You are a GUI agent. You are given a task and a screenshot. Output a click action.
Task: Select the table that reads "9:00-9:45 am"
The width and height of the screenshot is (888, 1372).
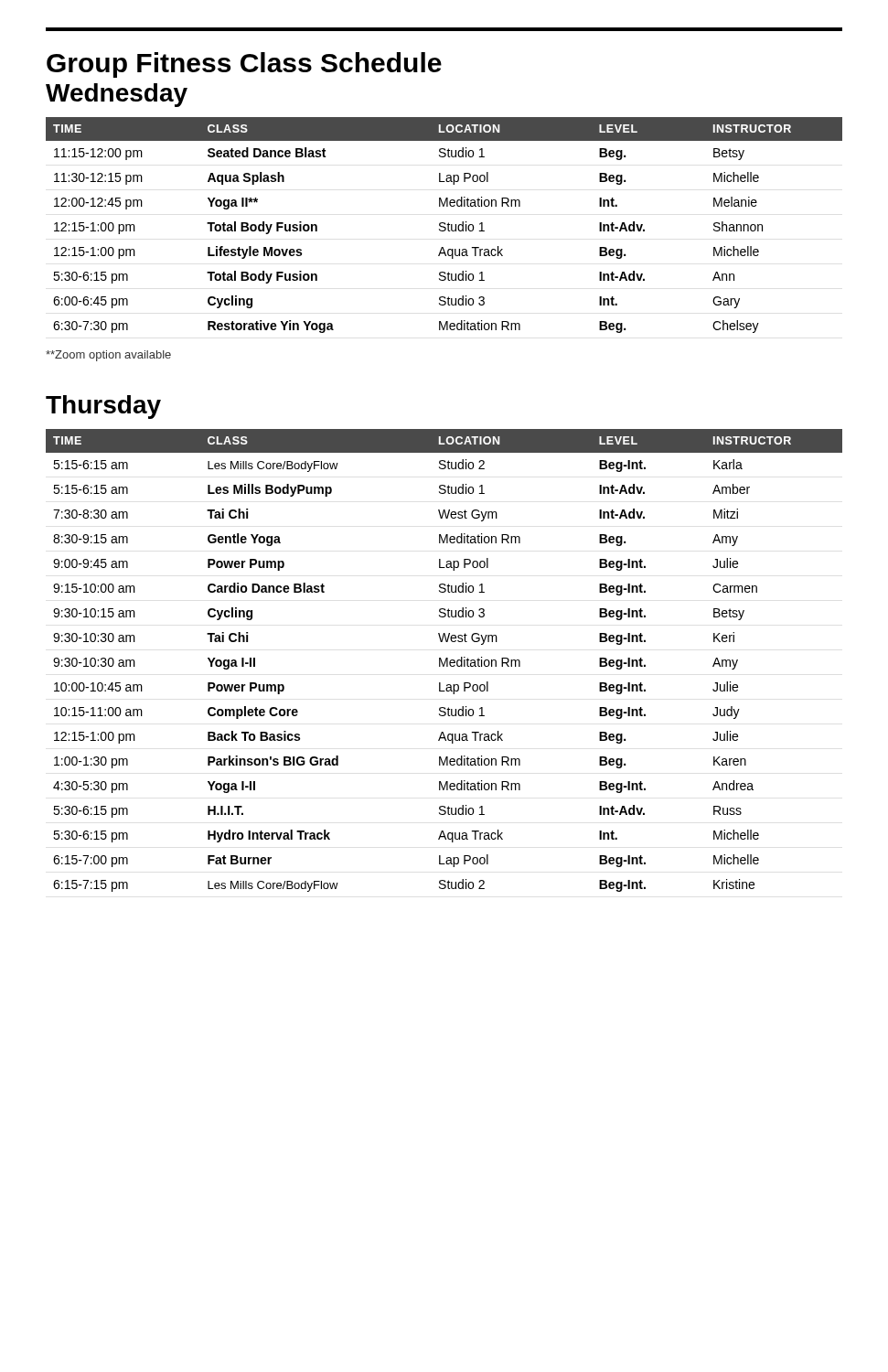tap(444, 663)
